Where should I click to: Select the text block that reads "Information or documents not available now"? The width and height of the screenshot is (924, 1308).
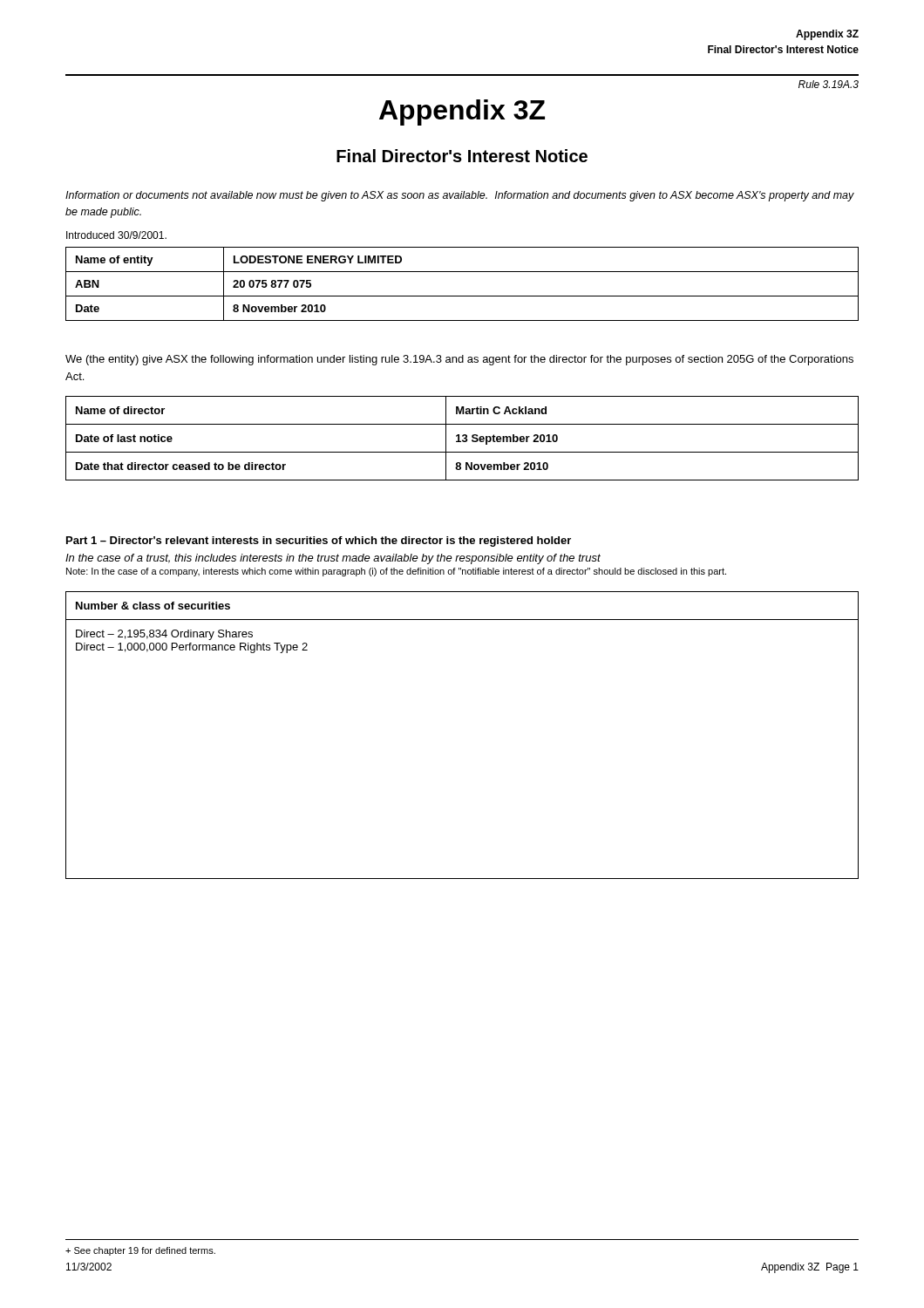pos(460,204)
